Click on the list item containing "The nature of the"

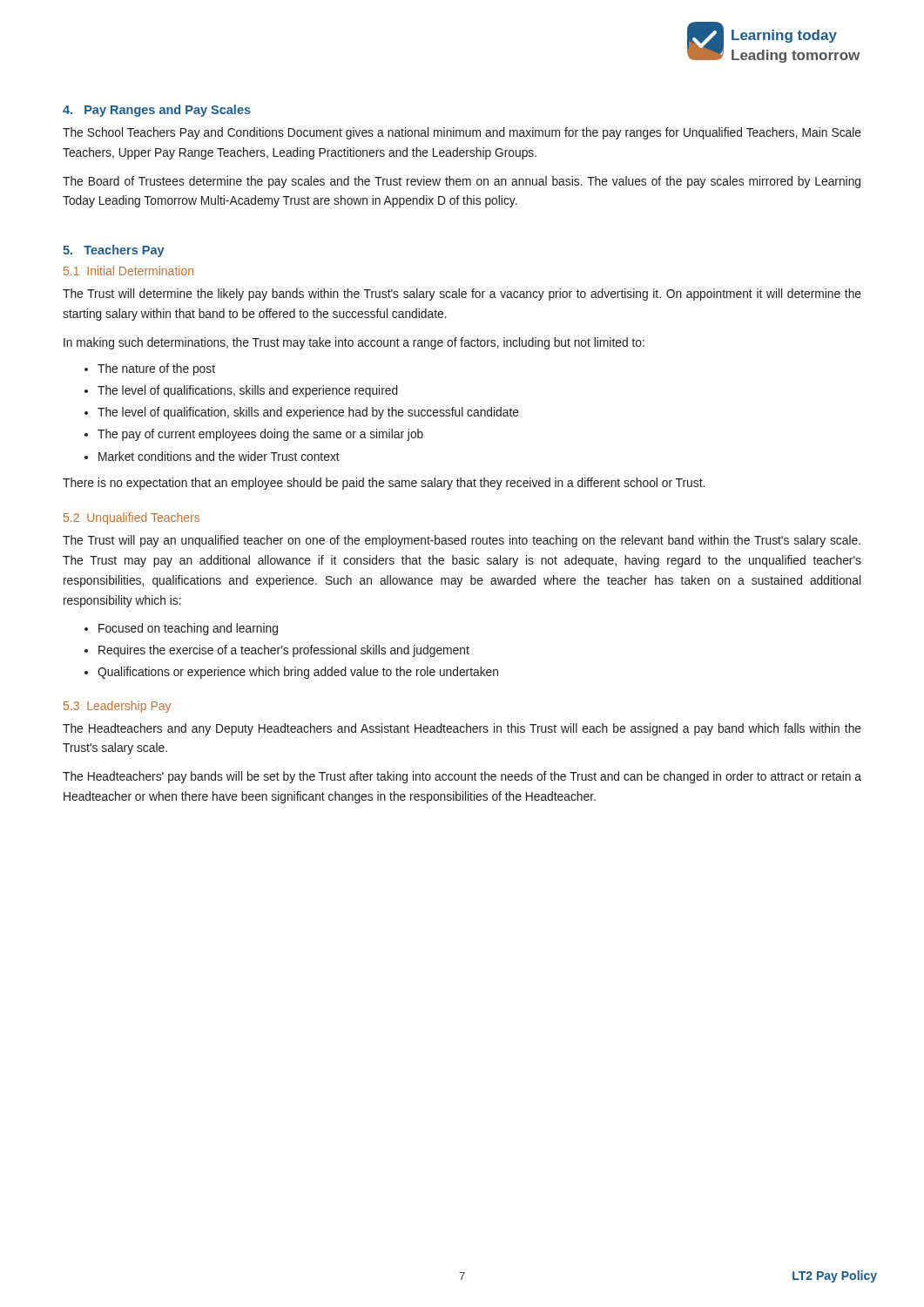156,369
